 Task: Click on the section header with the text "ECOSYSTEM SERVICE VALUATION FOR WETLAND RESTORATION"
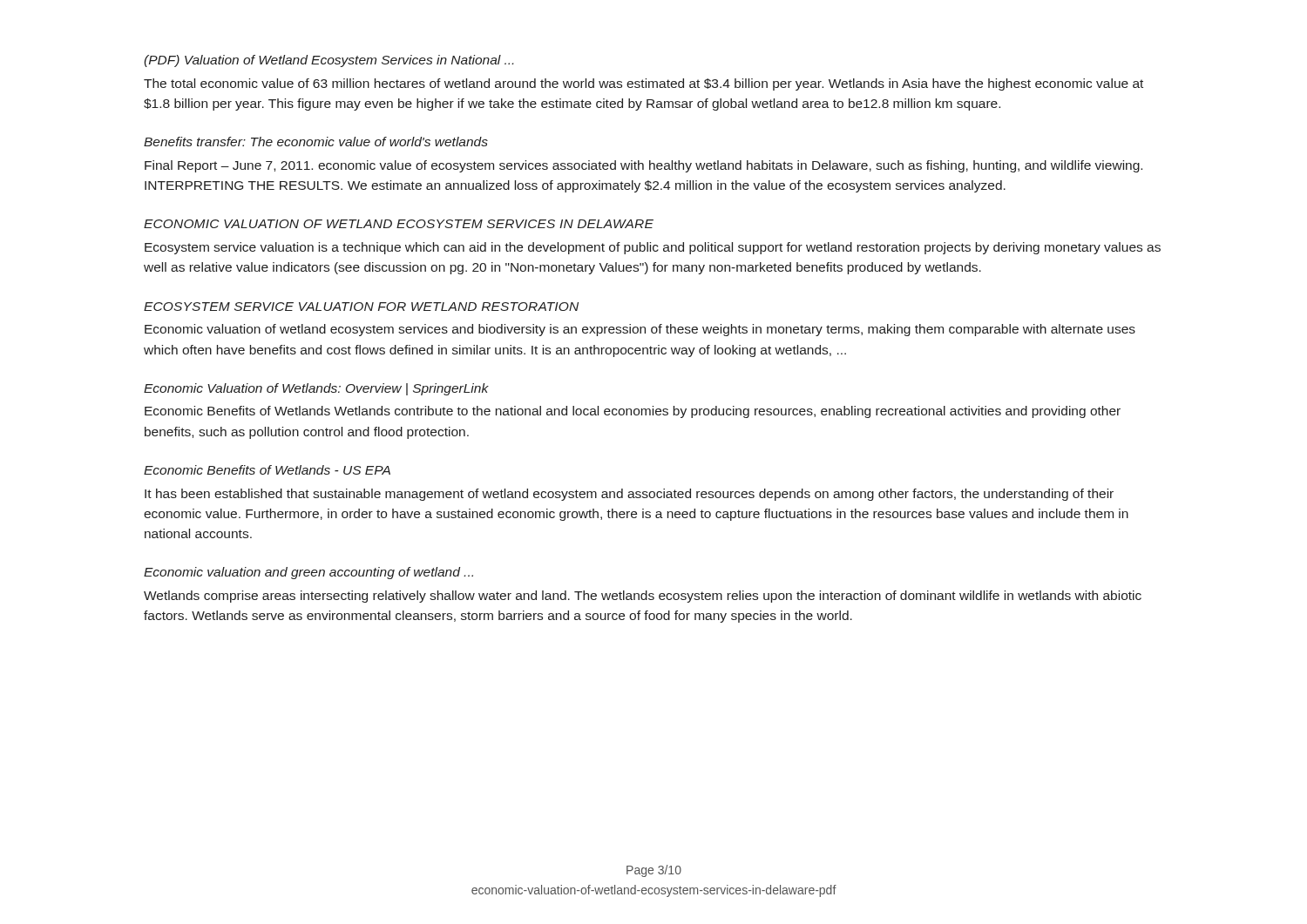(x=361, y=307)
